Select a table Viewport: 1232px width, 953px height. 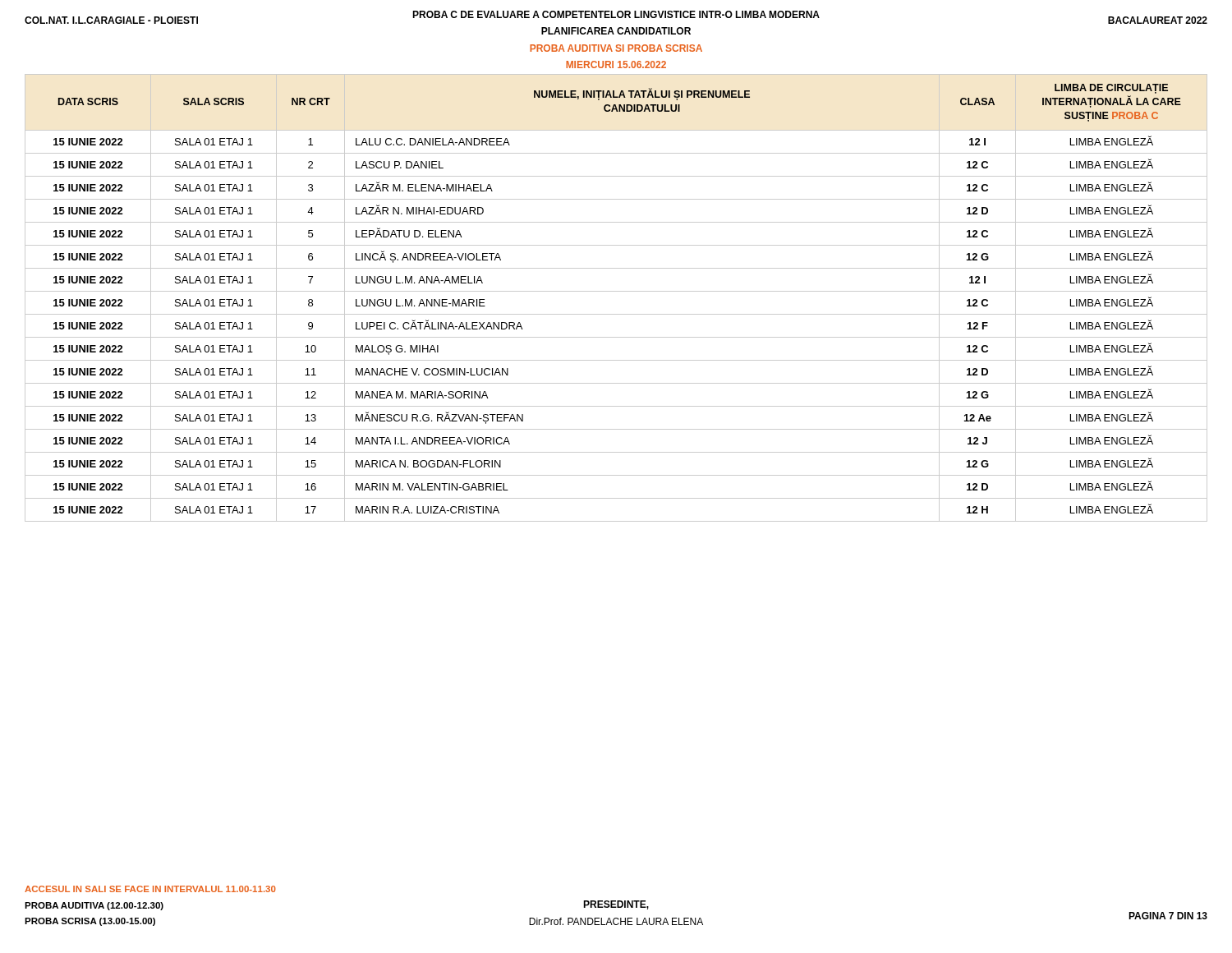click(616, 298)
